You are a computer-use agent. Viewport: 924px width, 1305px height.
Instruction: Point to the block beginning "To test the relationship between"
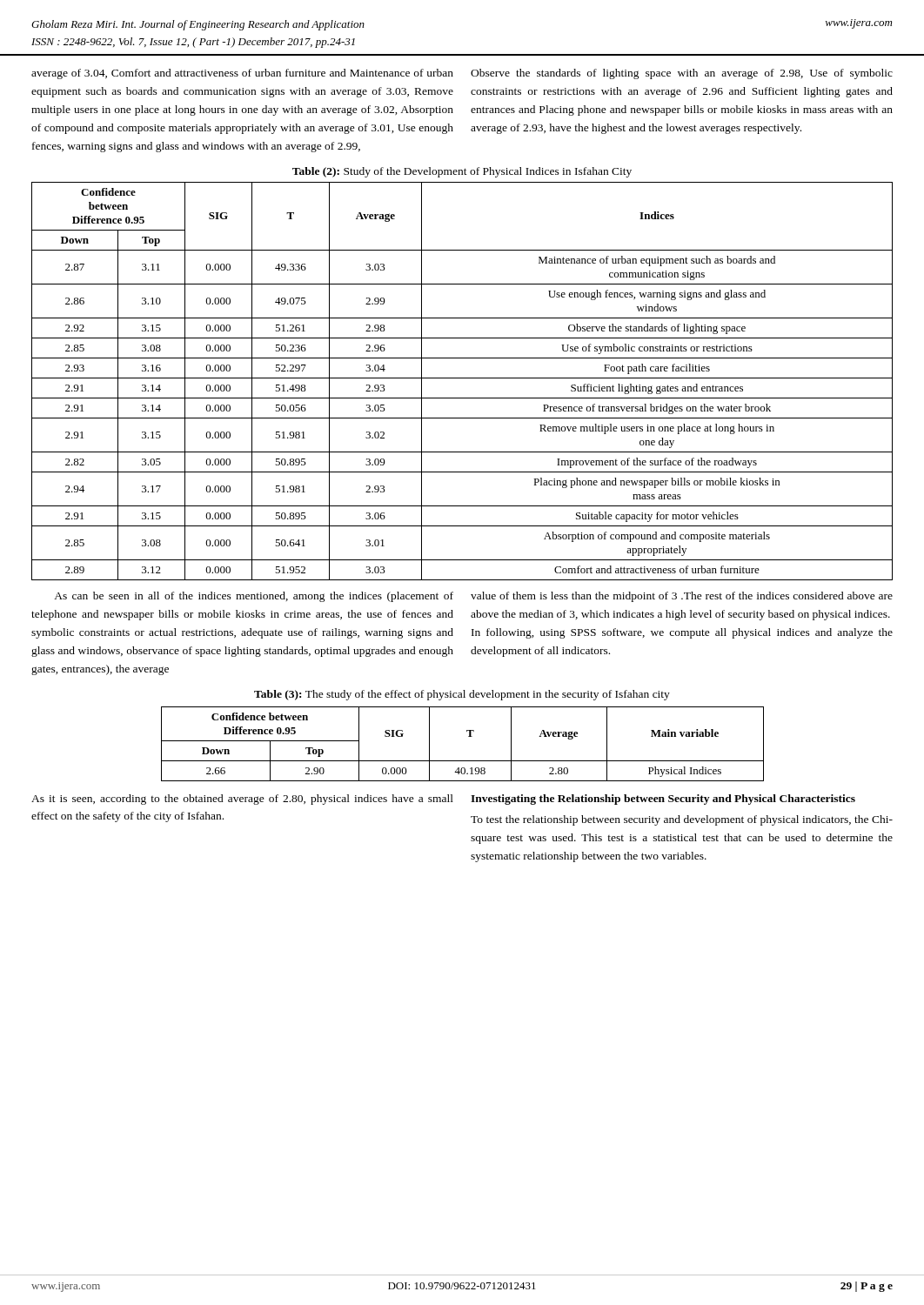click(682, 838)
